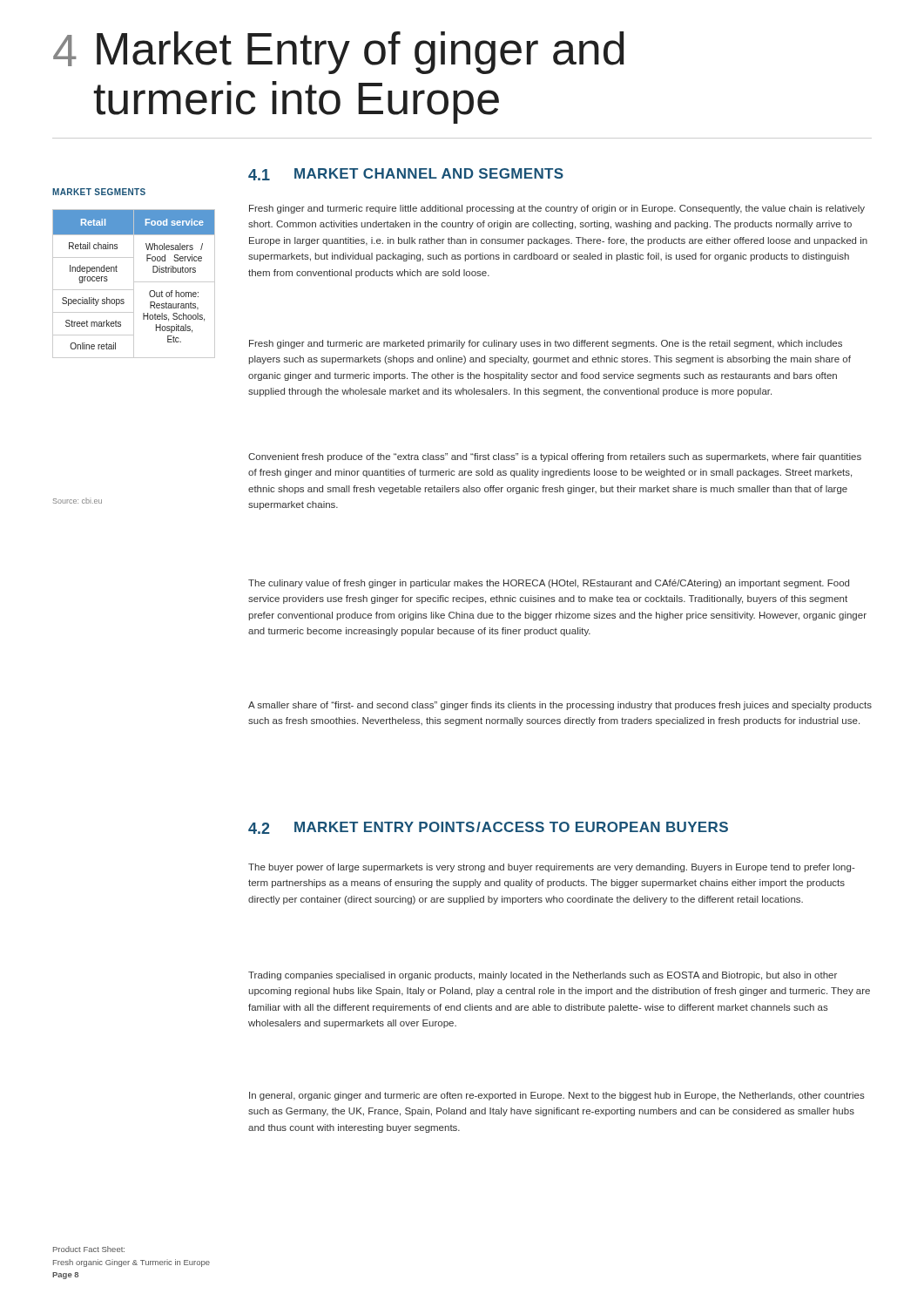Where is the passage that starts "The culinary value of fresh ginger in"?
This screenshot has width=924, height=1307.
click(x=557, y=607)
